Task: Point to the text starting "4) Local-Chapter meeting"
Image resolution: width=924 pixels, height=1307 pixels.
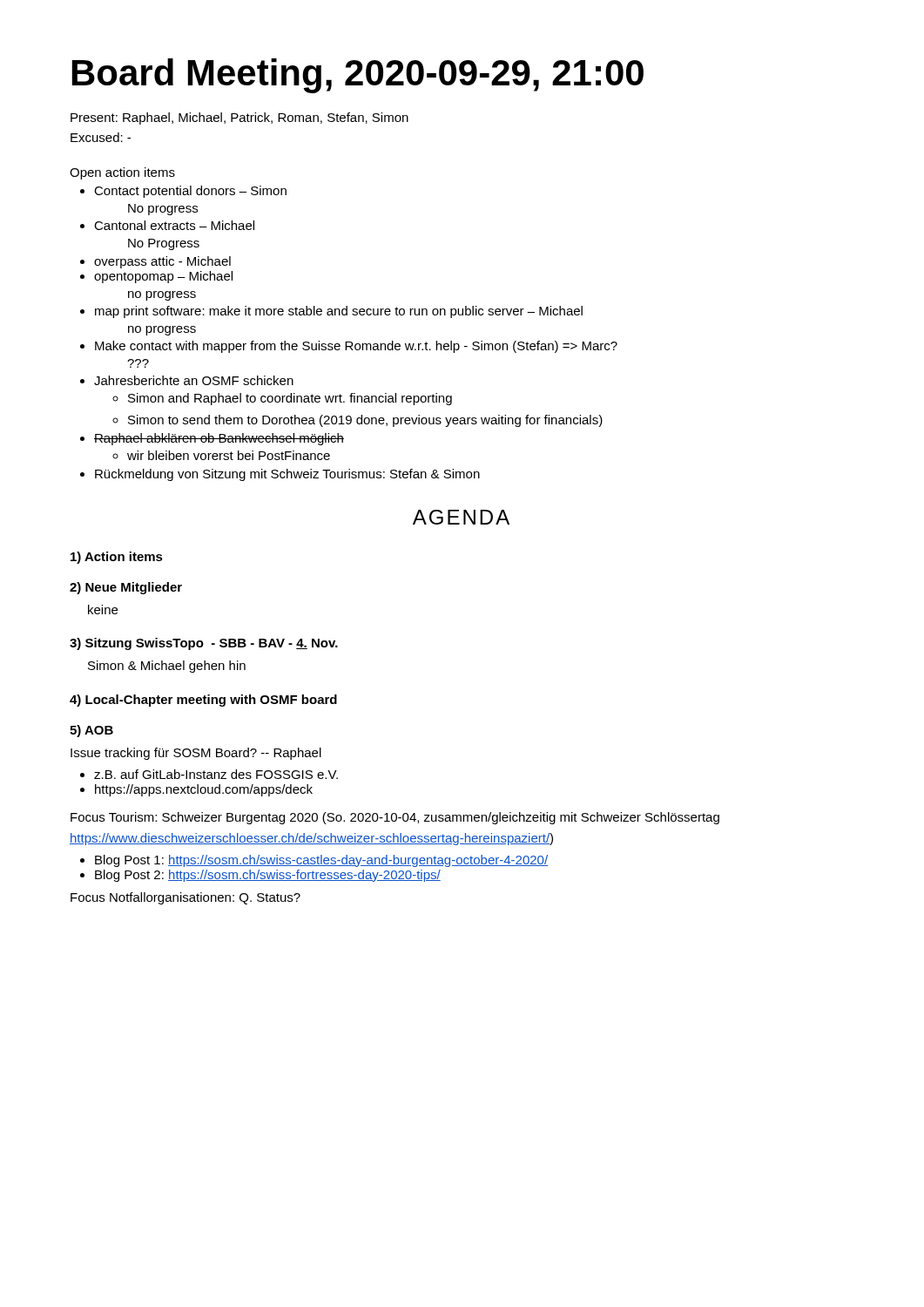Action: tap(204, 699)
